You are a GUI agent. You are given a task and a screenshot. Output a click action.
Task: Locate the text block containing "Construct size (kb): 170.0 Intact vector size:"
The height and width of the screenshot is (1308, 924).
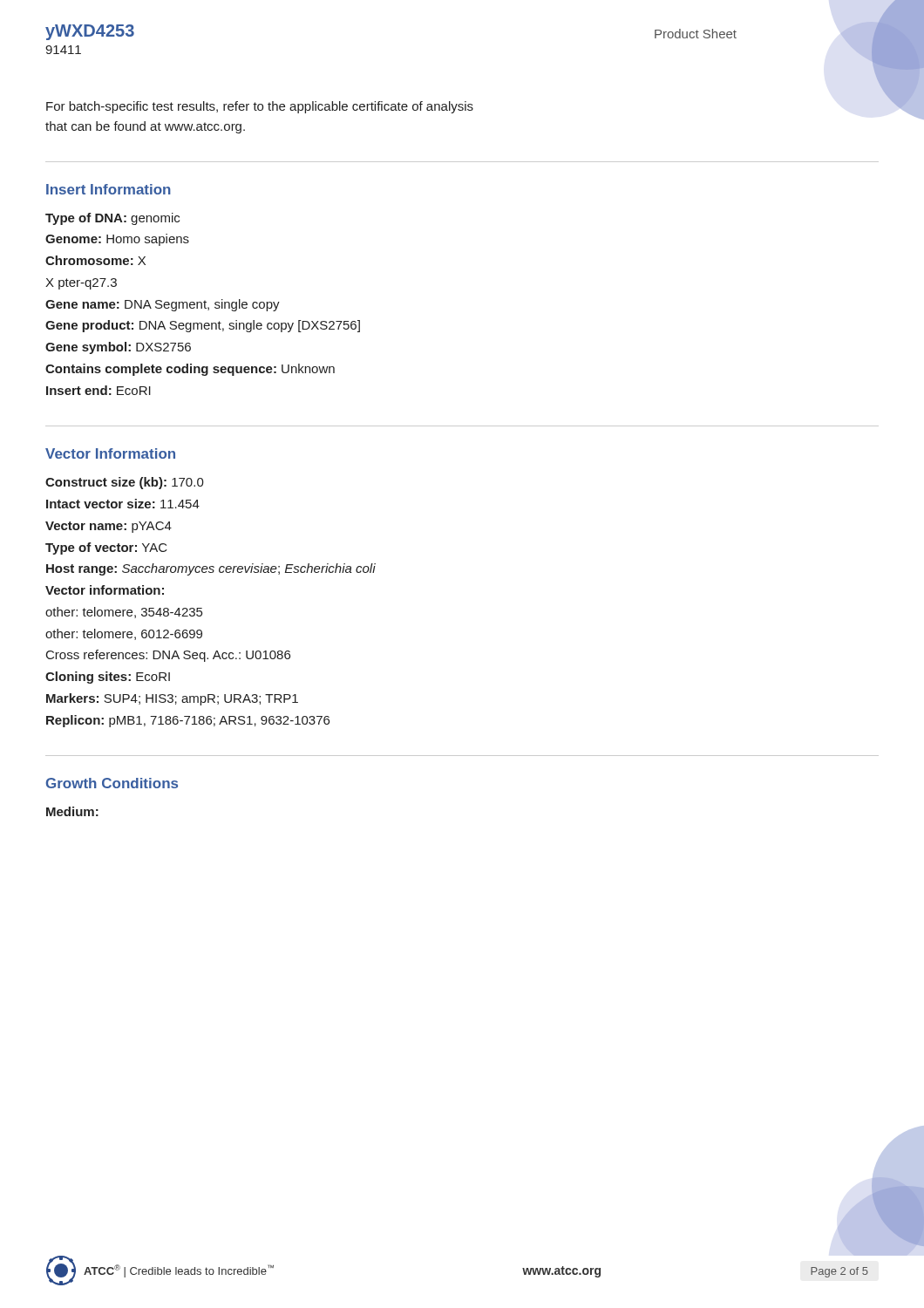pyautogui.click(x=125, y=483)
